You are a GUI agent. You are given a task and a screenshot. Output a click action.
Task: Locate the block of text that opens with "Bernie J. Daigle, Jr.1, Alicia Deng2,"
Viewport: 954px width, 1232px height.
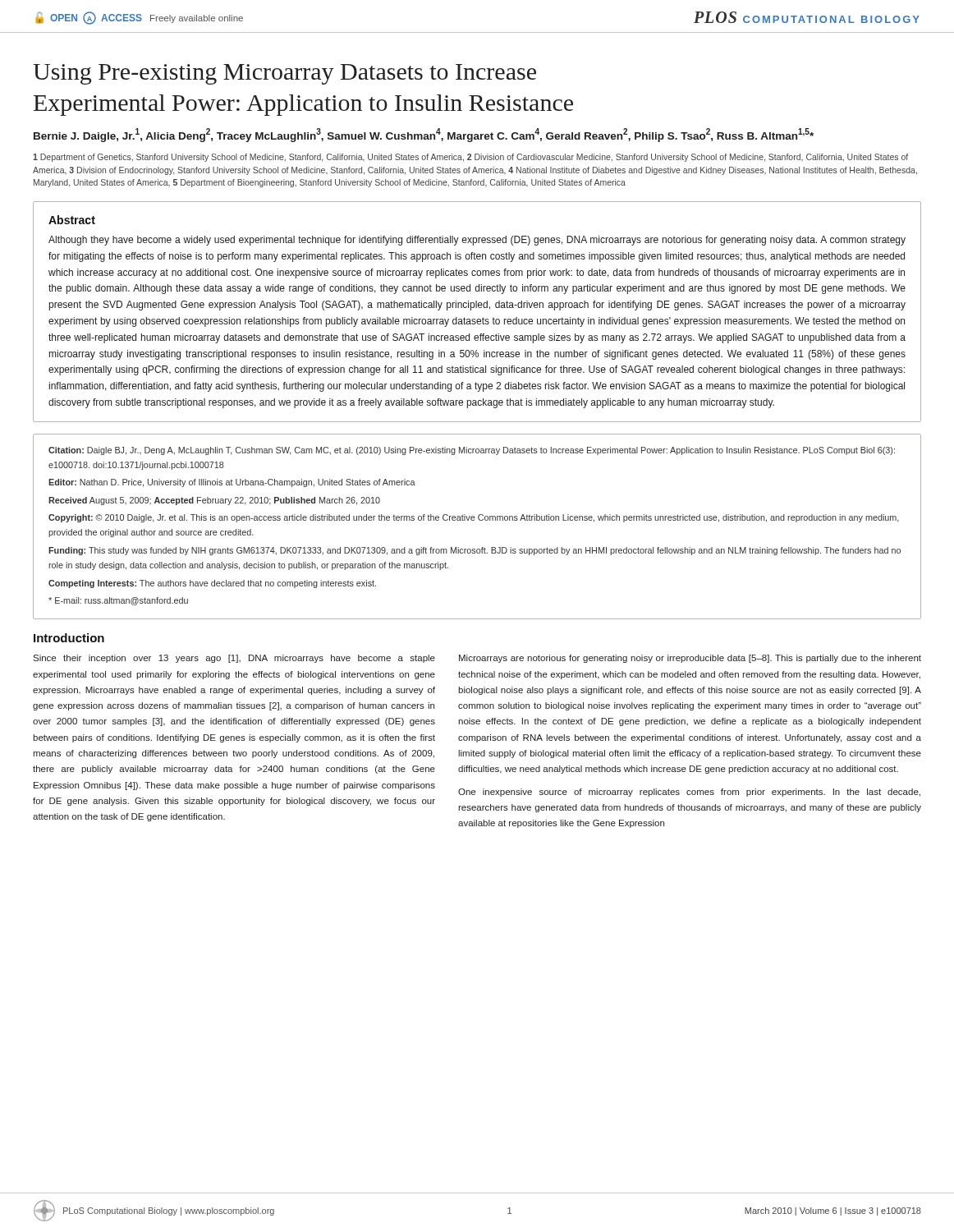[423, 134]
